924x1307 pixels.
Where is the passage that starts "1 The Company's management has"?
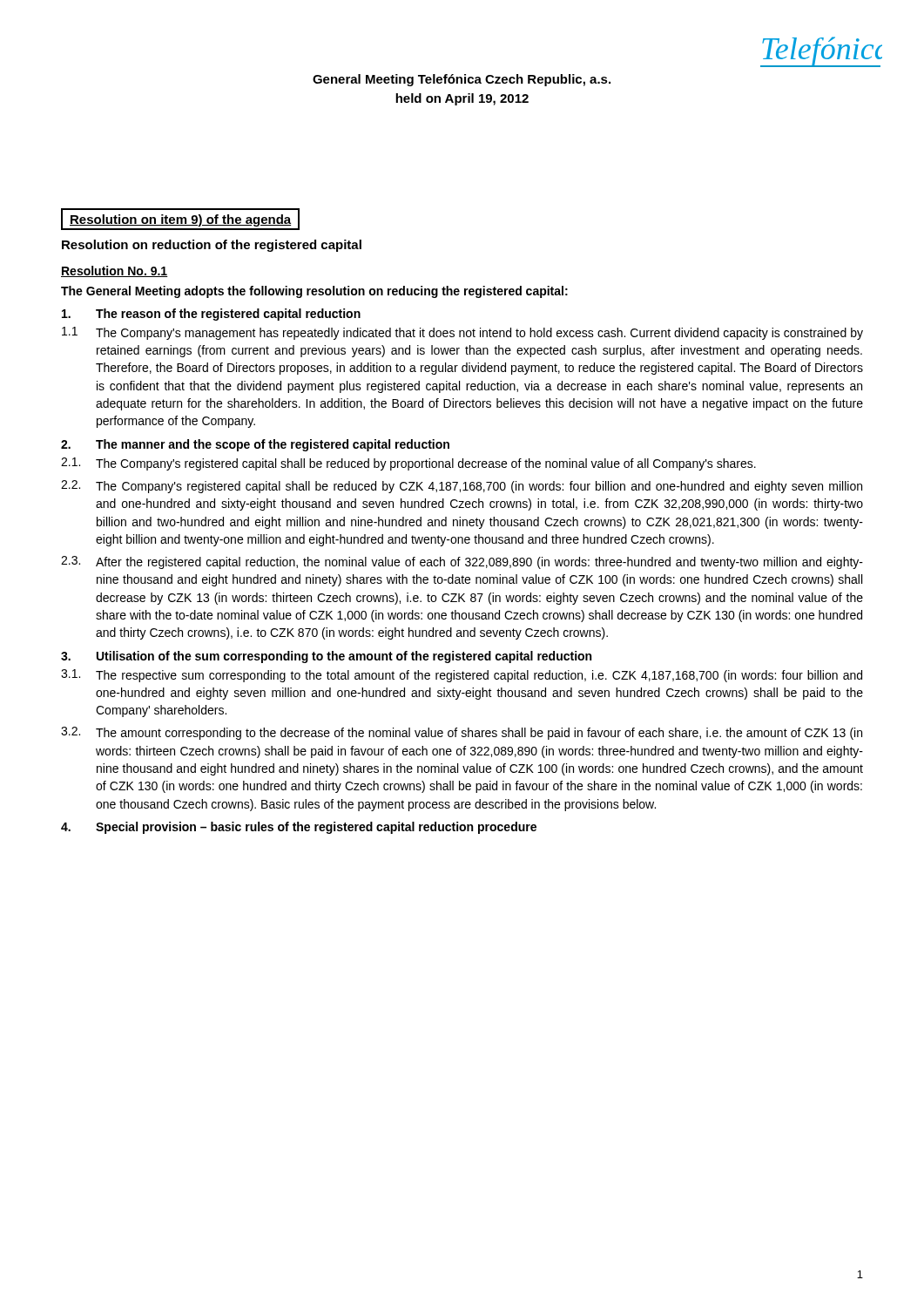pyautogui.click(x=462, y=377)
